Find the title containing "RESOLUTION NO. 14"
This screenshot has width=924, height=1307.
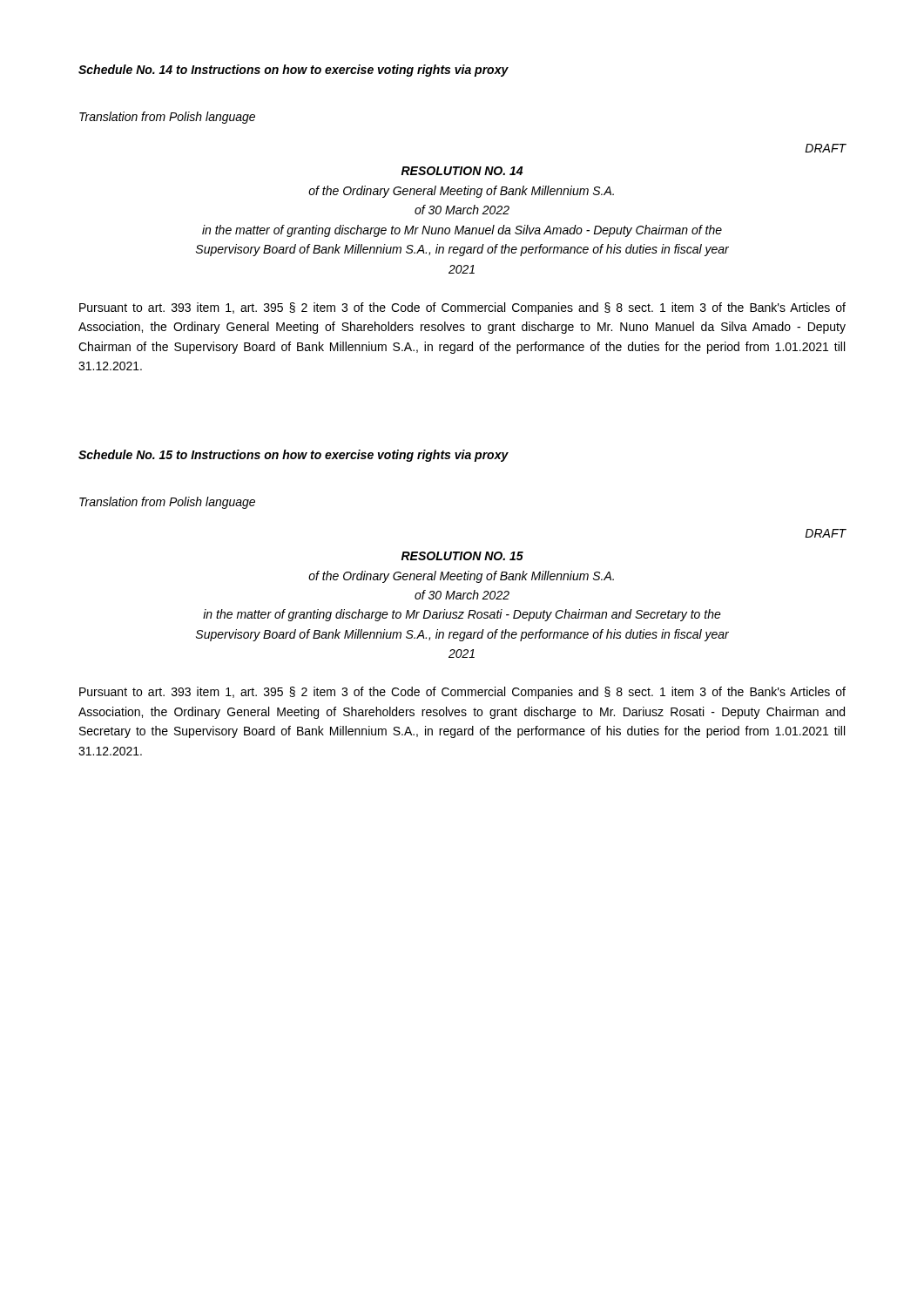(x=462, y=171)
